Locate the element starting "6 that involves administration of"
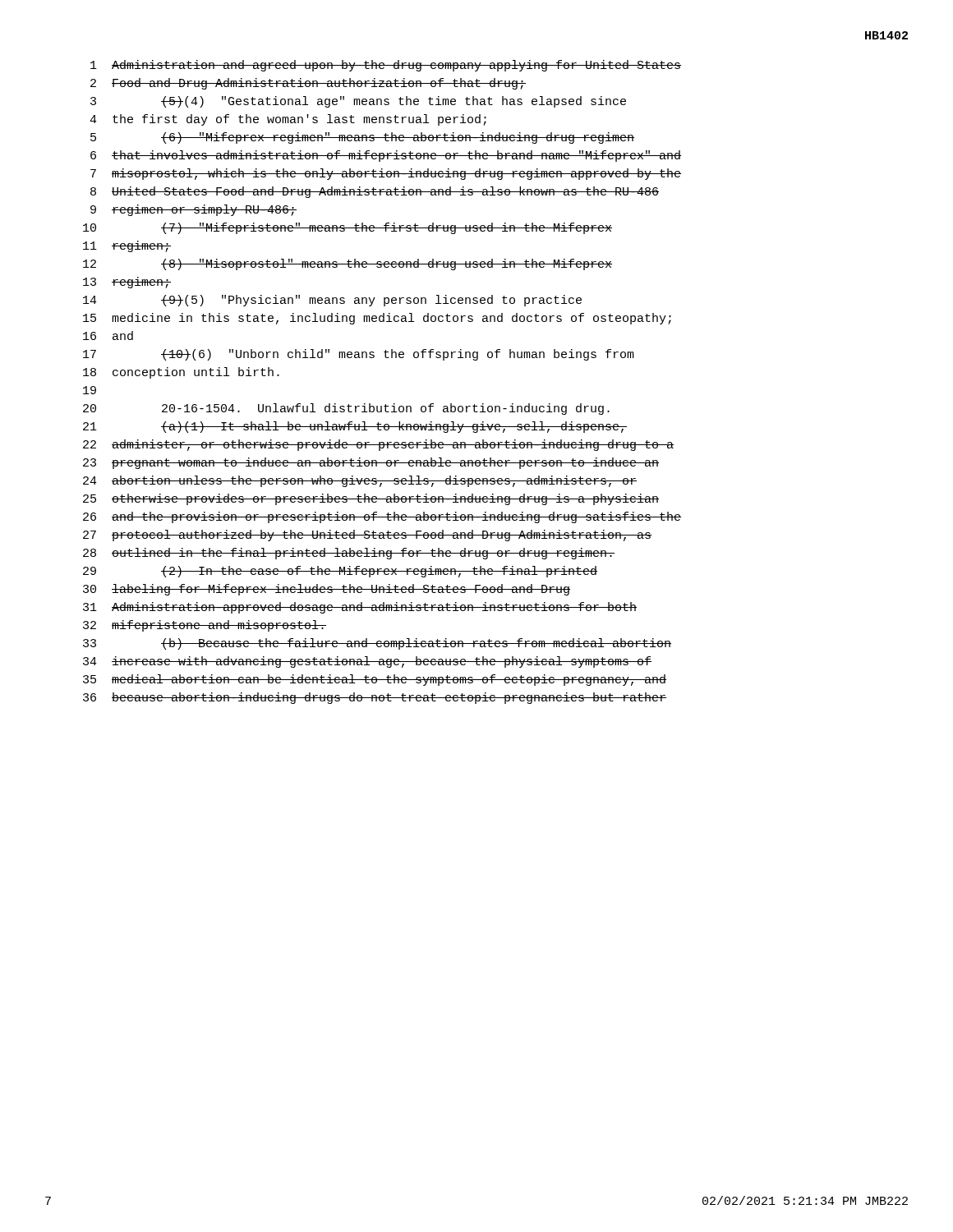 coord(487,157)
